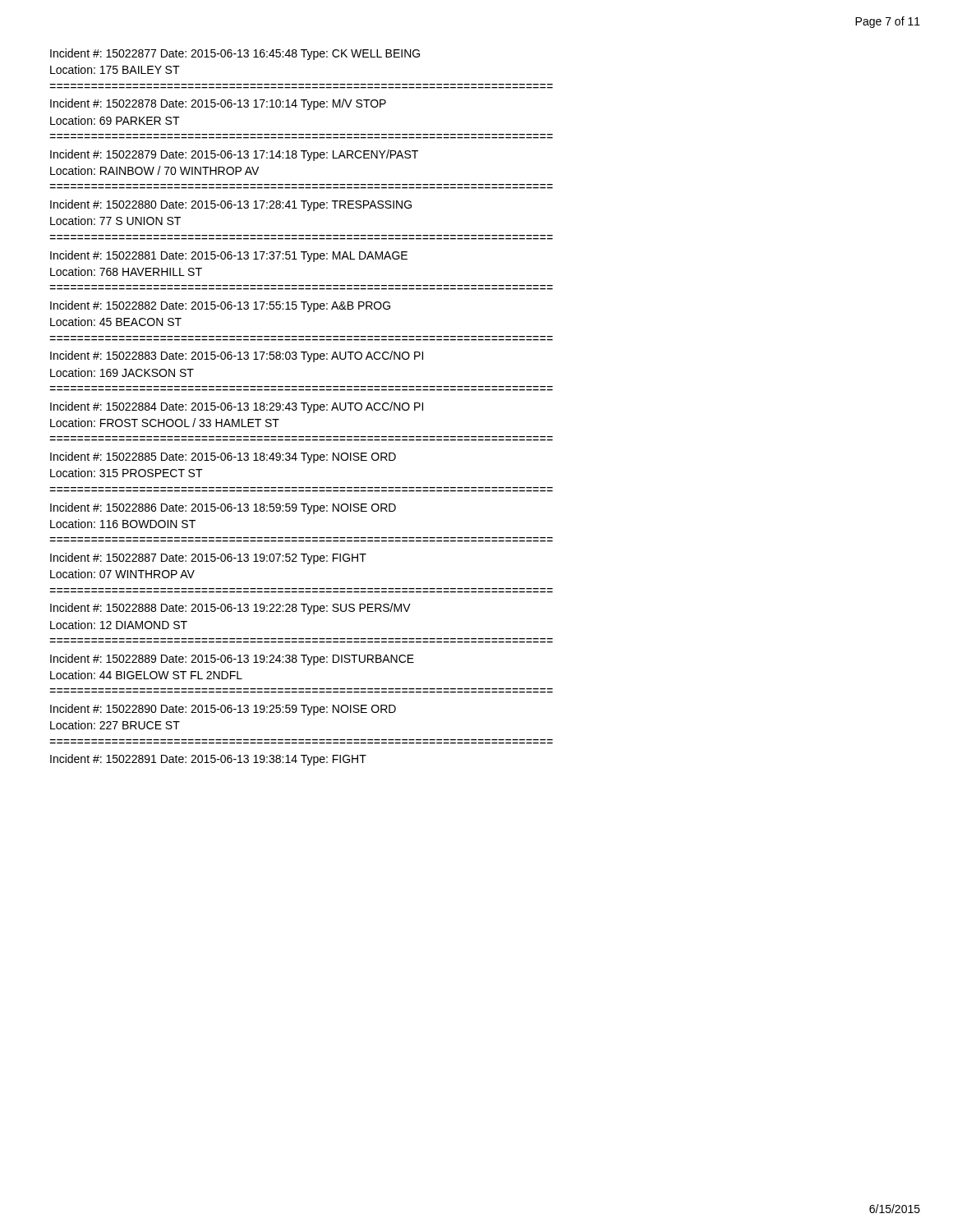Locate the list item that says "Incident #: 15022885 Date: 2015-06-13 18:49:34 Type:"
Image resolution: width=953 pixels, height=1232 pixels.
(223, 457)
